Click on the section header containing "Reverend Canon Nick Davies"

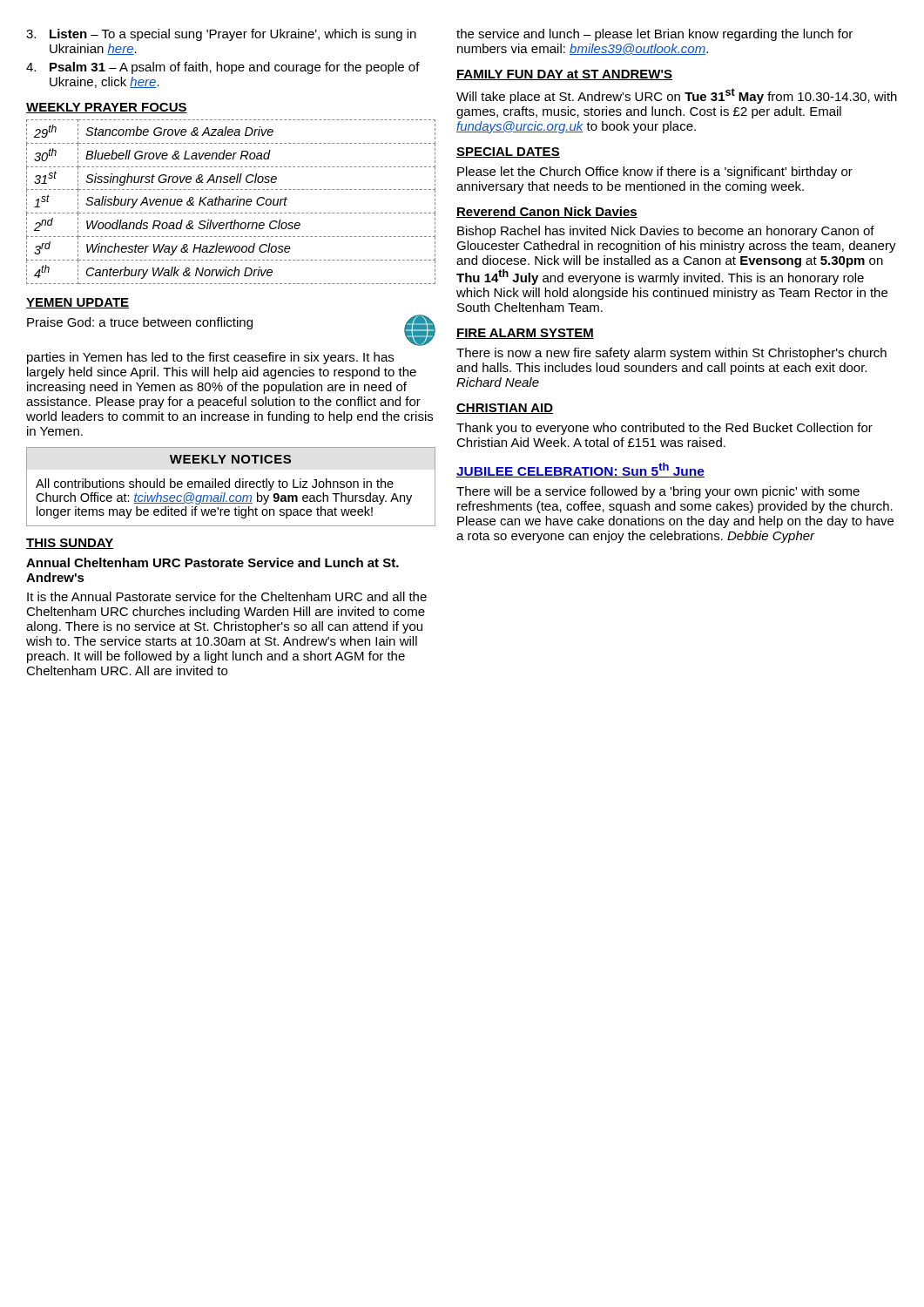[547, 211]
